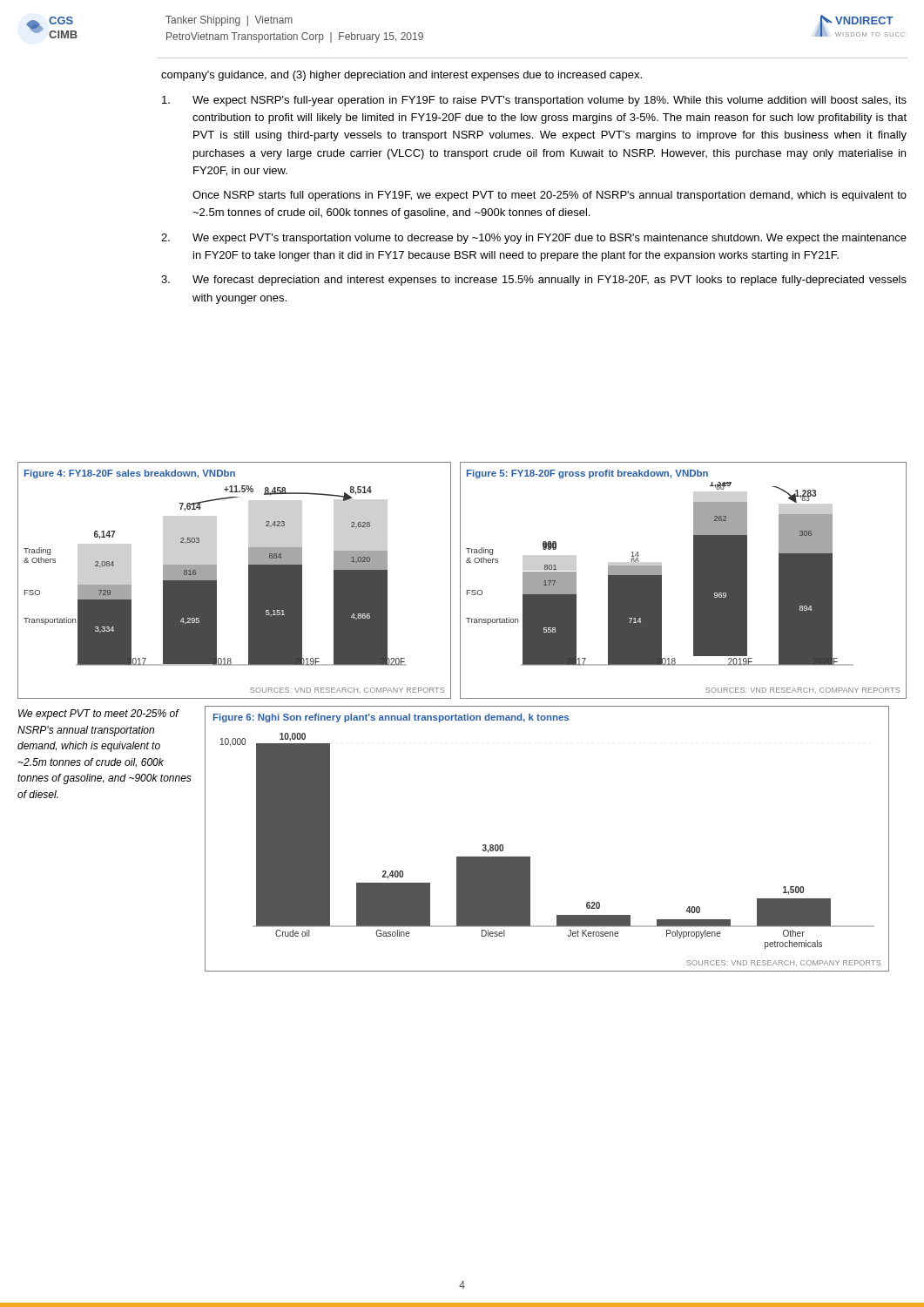Screen dimensions: 1307x924
Task: Find the block on this page that starts "3. We forecast"
Action: point(534,289)
